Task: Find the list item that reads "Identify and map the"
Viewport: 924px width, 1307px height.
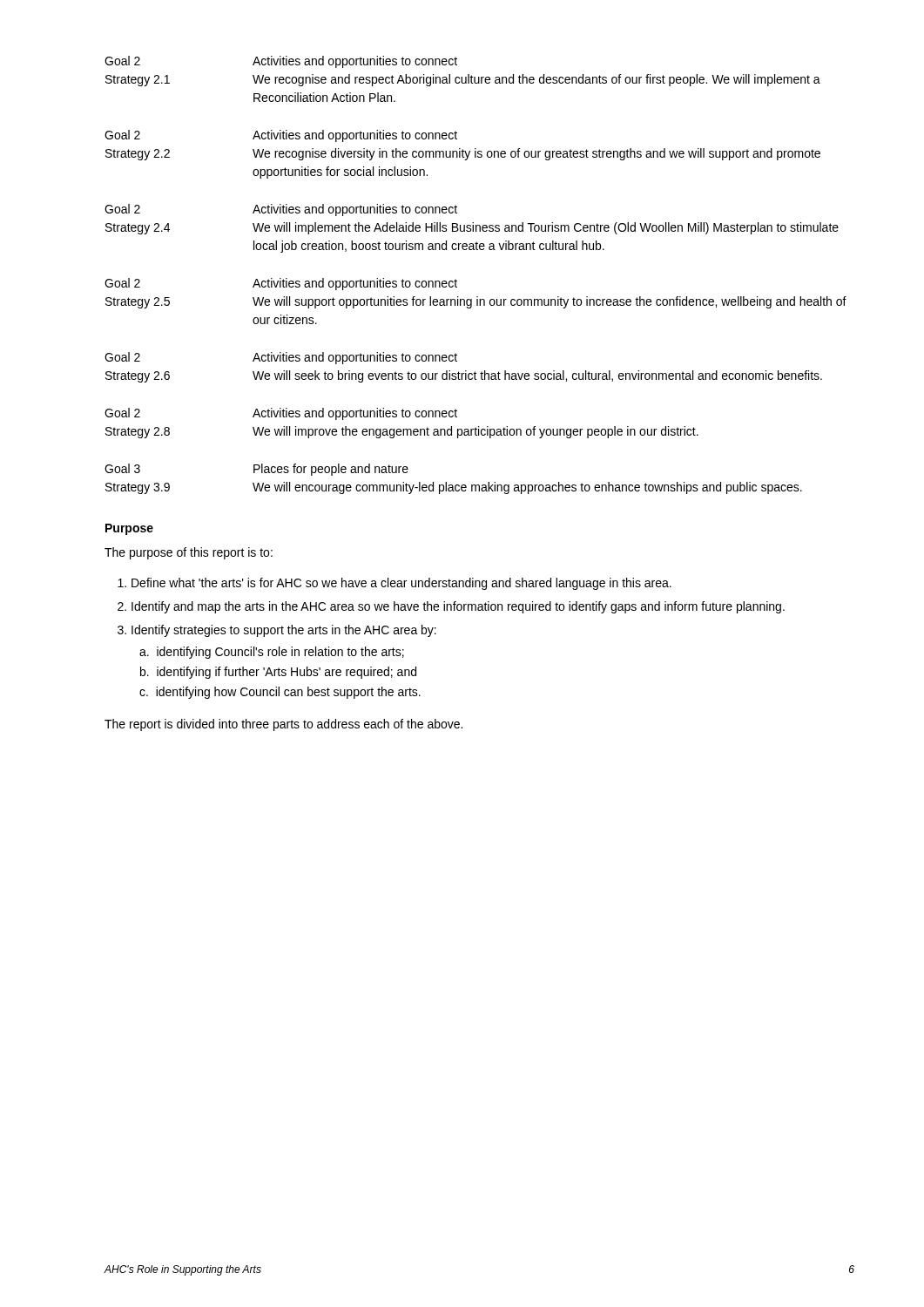Action: tap(458, 606)
